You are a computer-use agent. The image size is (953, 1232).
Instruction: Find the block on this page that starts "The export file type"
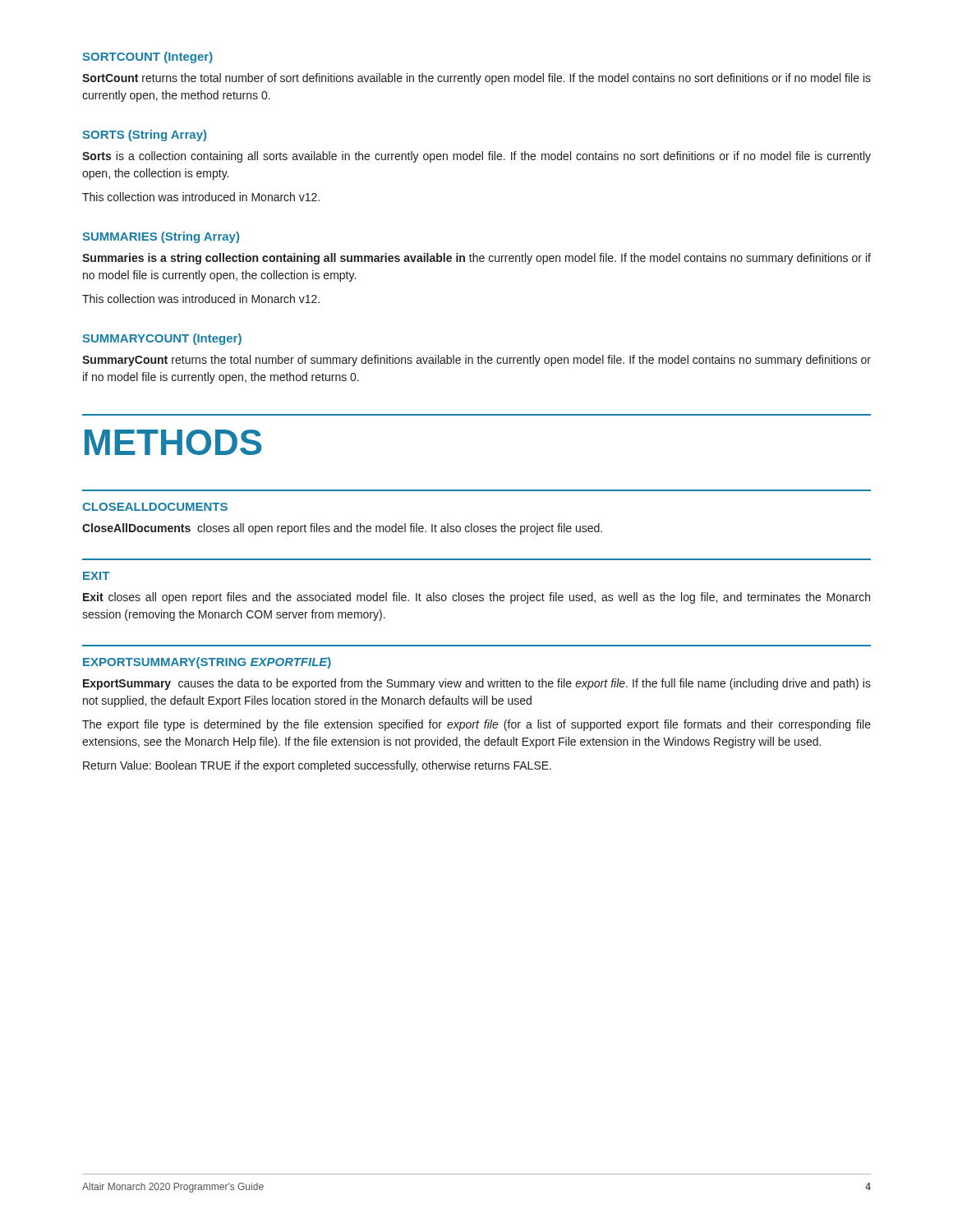click(x=476, y=733)
